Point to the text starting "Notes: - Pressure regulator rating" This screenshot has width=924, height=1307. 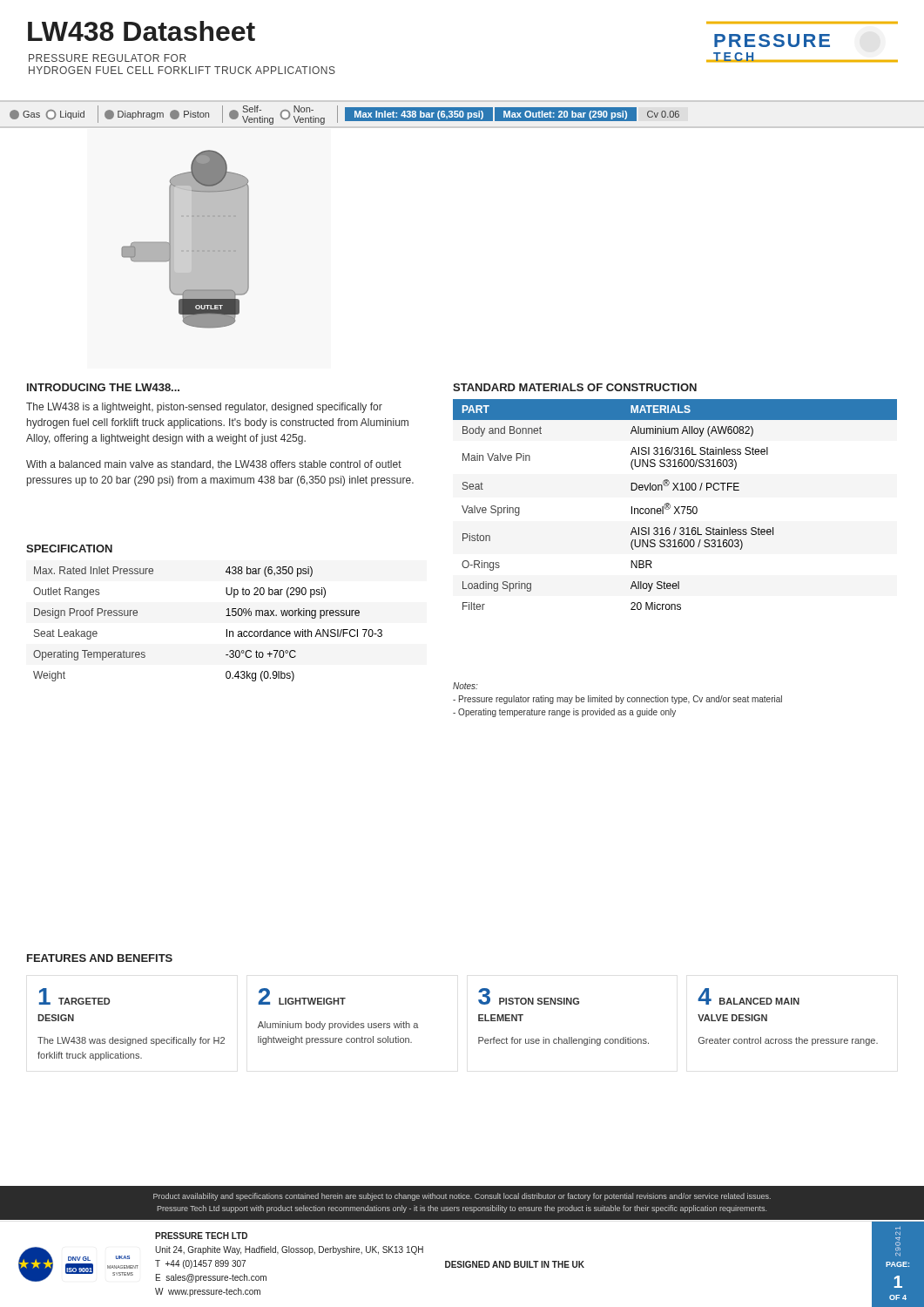point(618,699)
